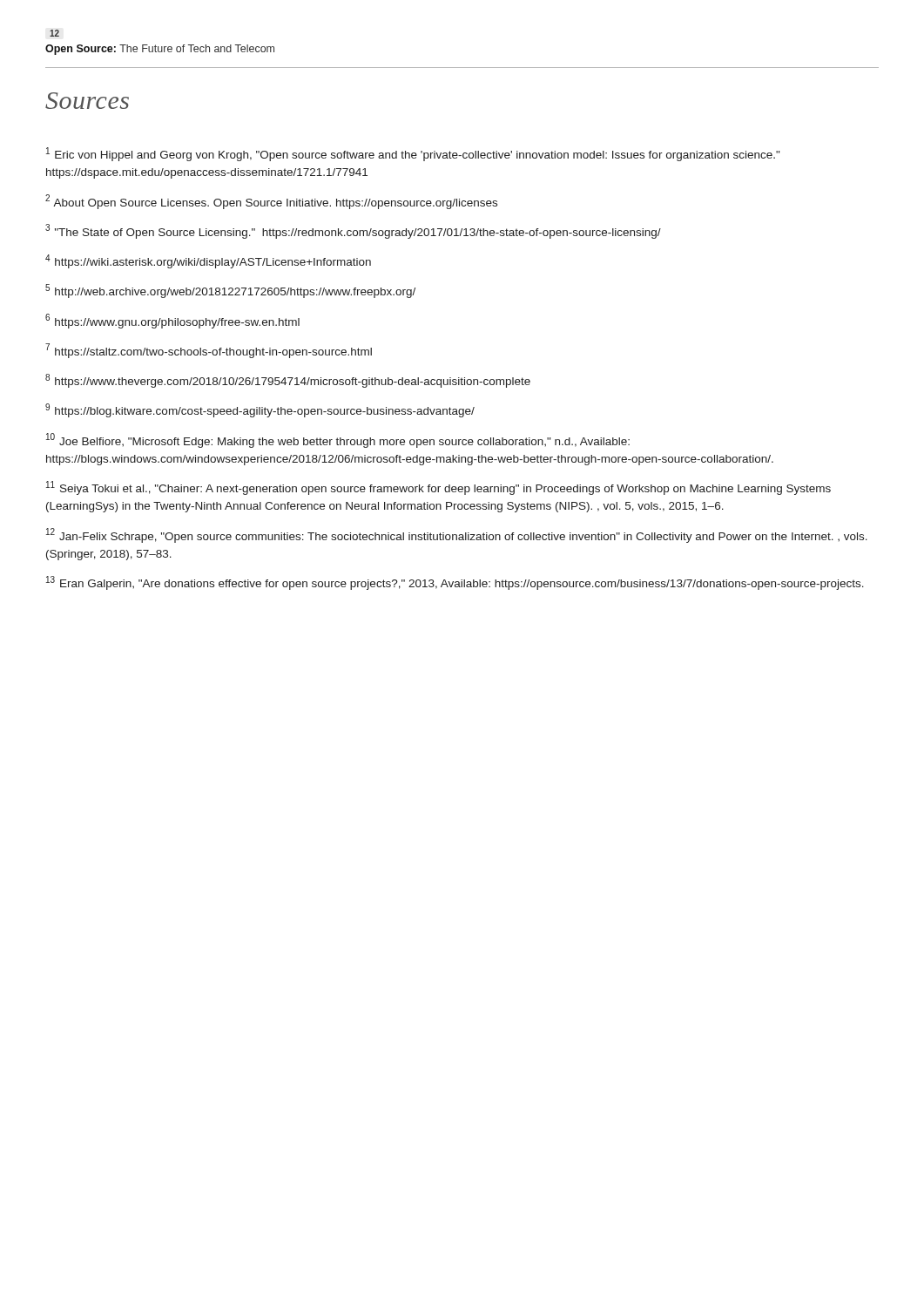
Task: Locate the list item that says "4 https://wiki.asterisk.org/wiki/display/AST/License+Information"
Action: tap(208, 261)
